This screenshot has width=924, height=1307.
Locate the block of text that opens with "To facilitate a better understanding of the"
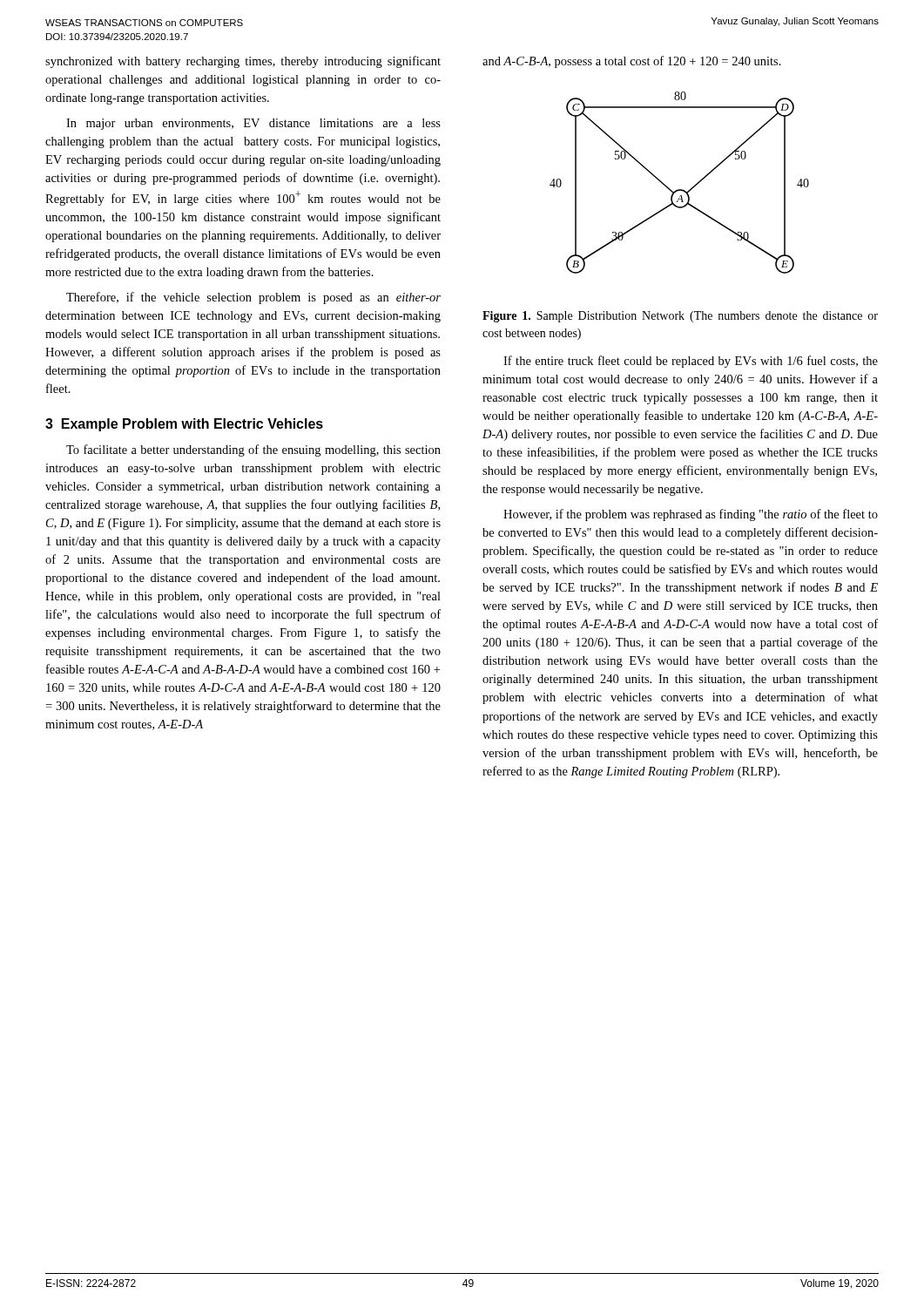click(243, 587)
